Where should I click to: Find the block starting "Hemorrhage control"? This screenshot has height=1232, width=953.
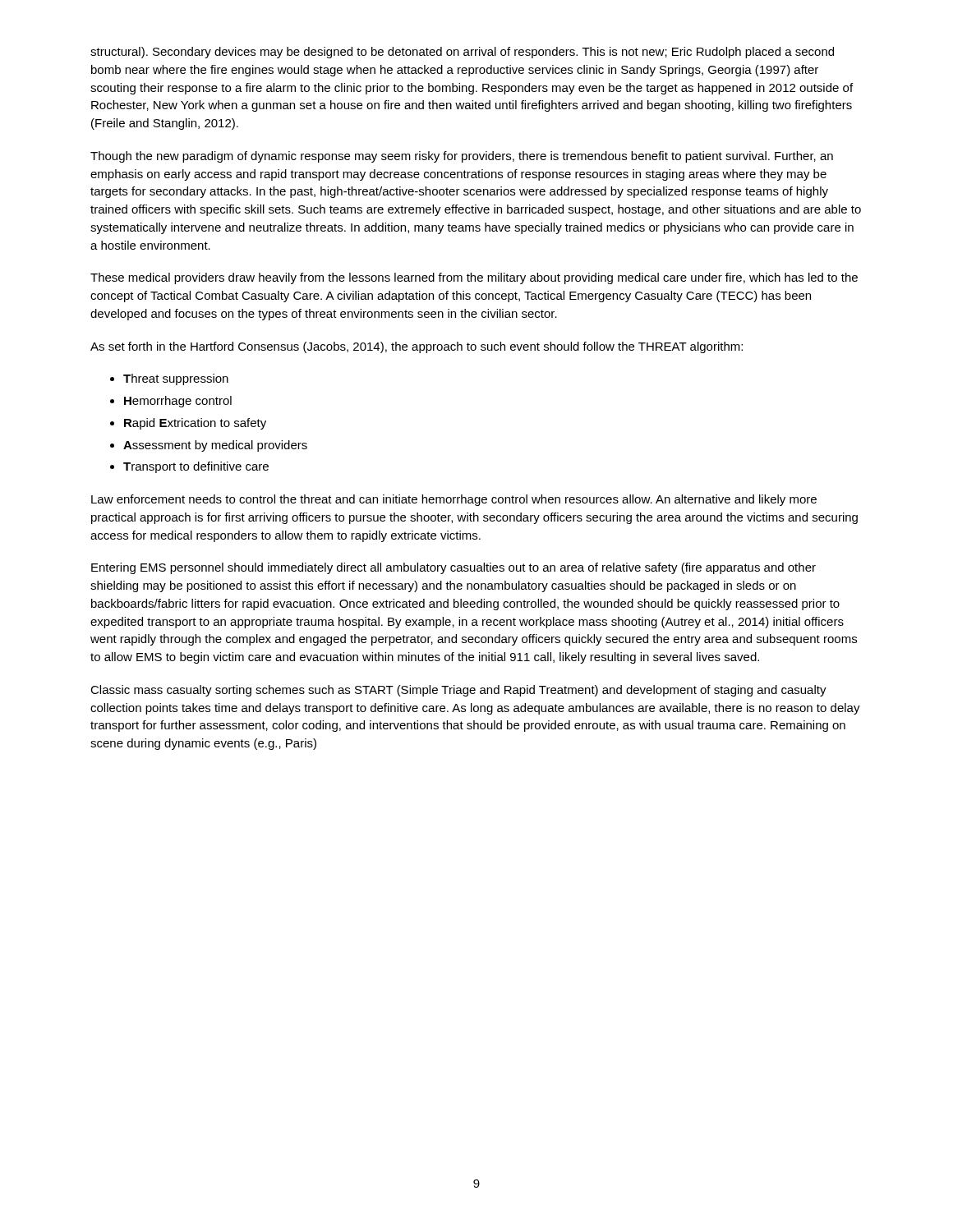tap(178, 400)
